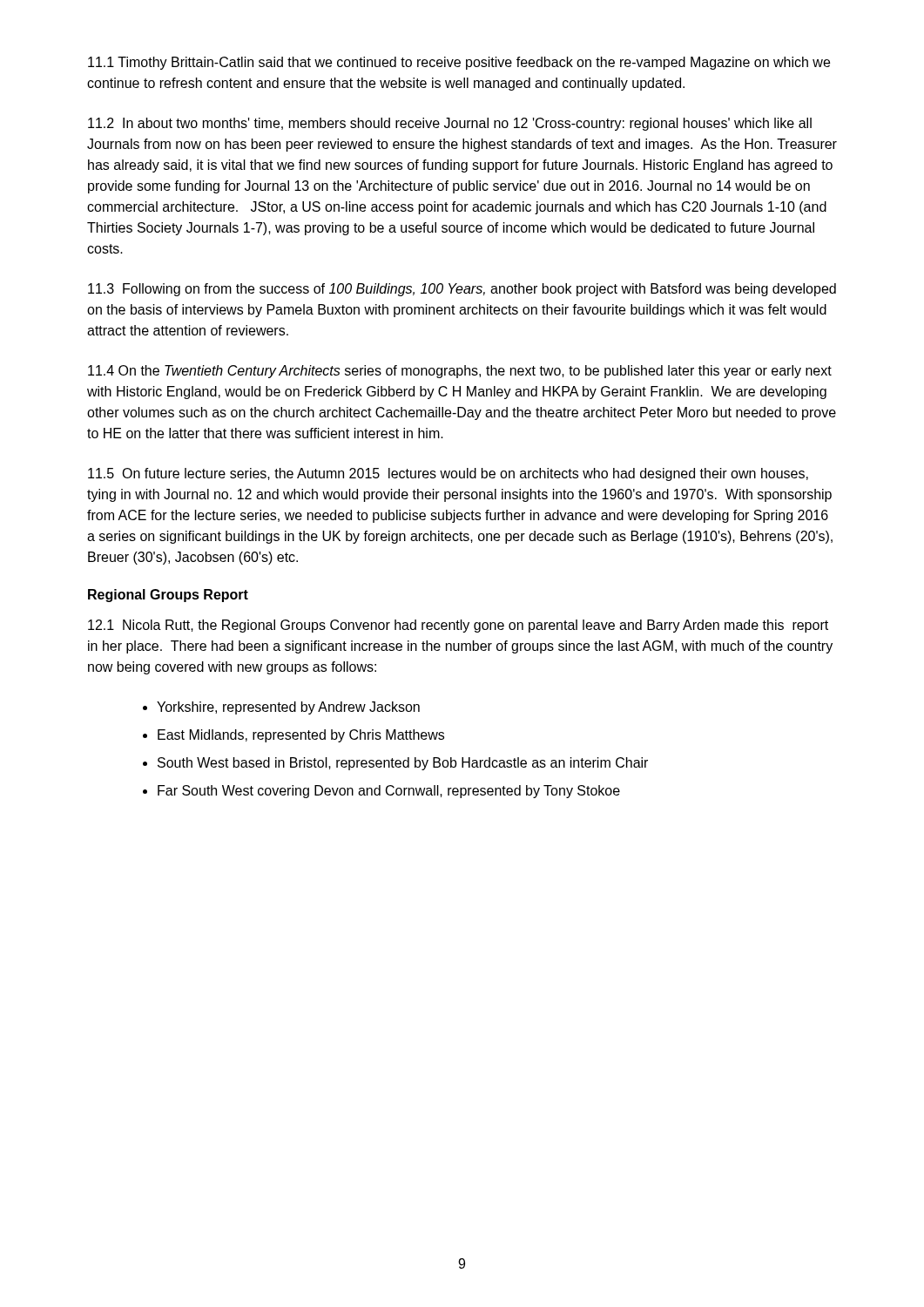924x1307 pixels.
Task: Point to the block beginning "5 On future lecture"
Action: pos(460,515)
